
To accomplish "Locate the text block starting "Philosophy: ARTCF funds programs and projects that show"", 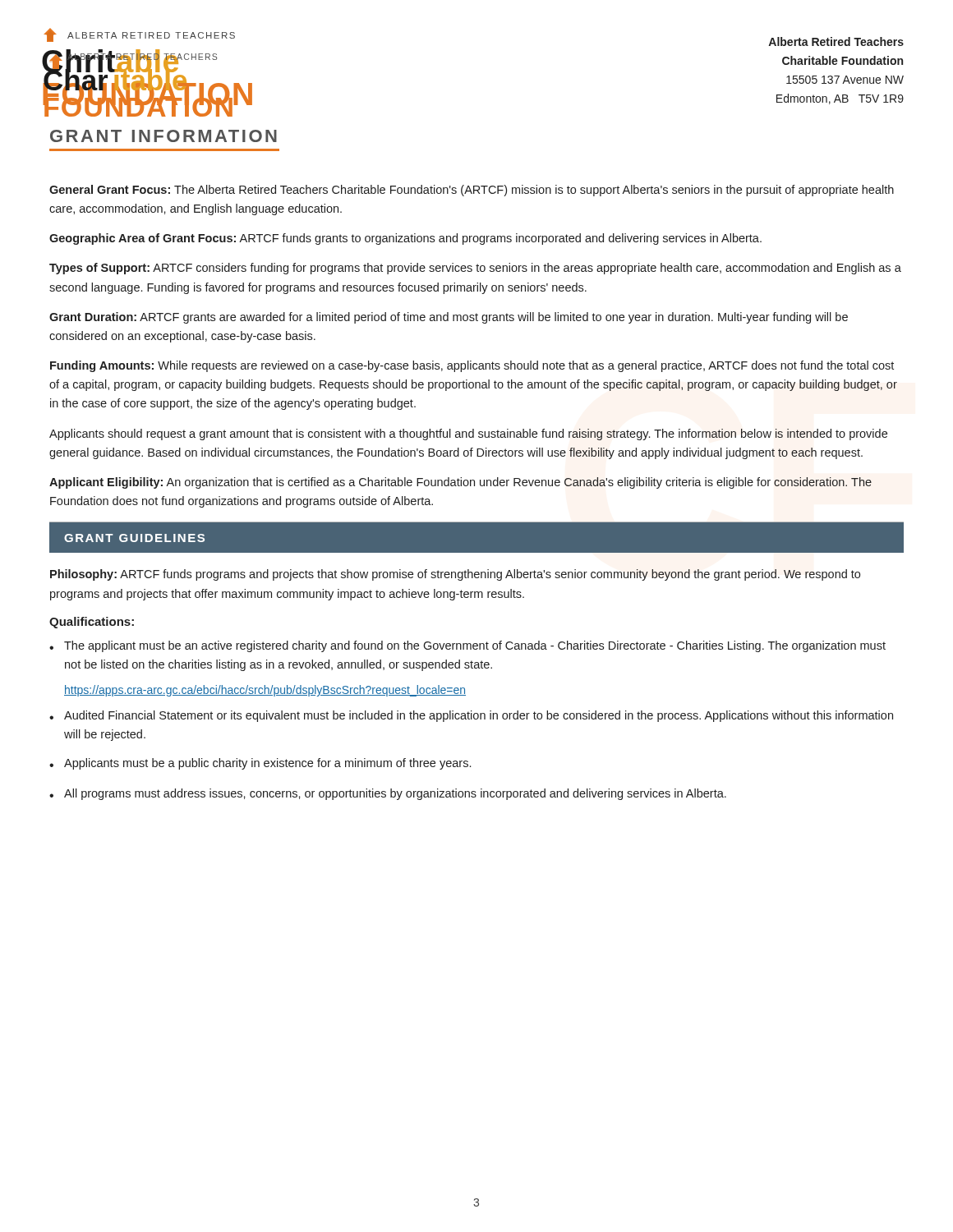I will [x=455, y=584].
